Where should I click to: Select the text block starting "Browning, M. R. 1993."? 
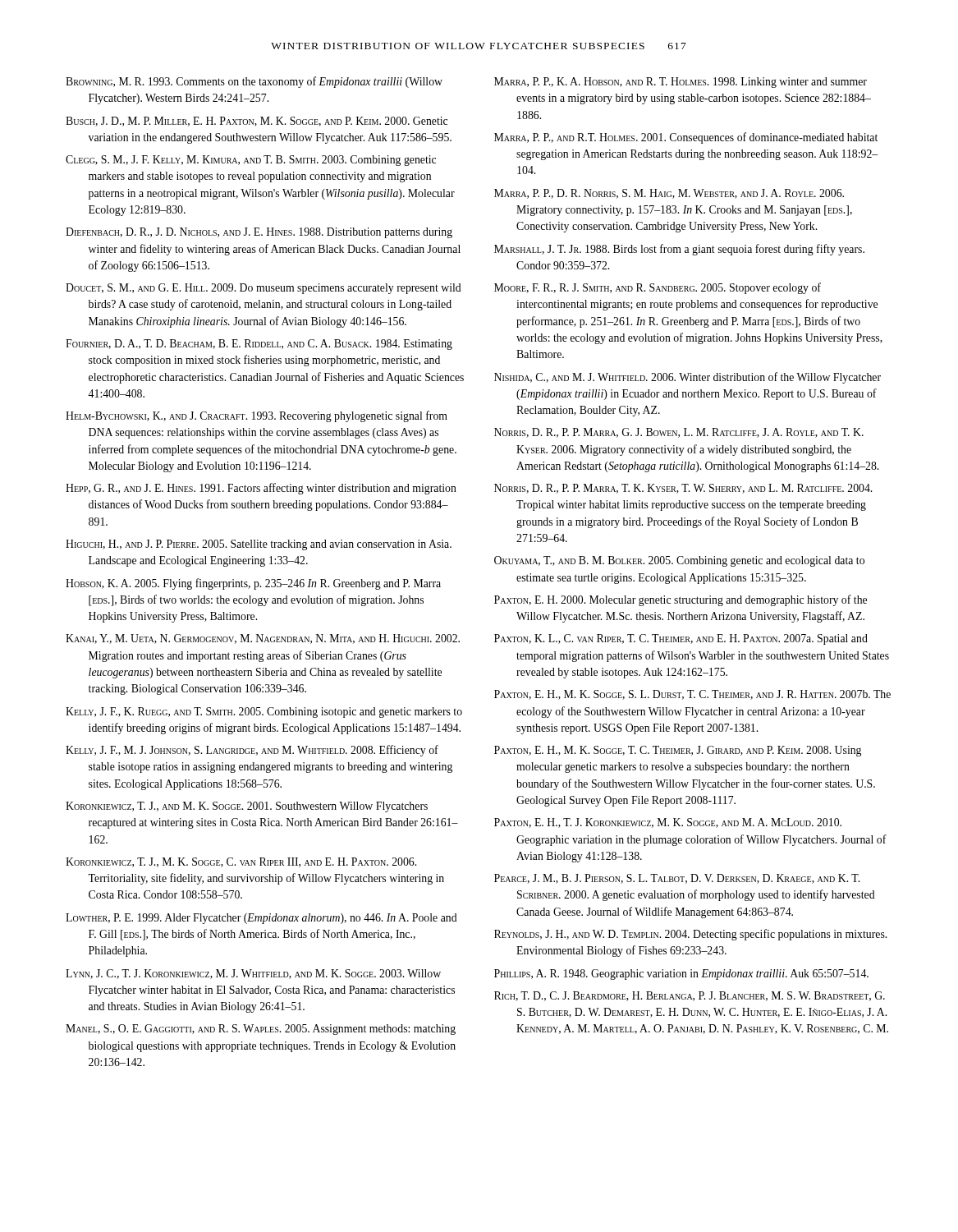click(x=254, y=90)
